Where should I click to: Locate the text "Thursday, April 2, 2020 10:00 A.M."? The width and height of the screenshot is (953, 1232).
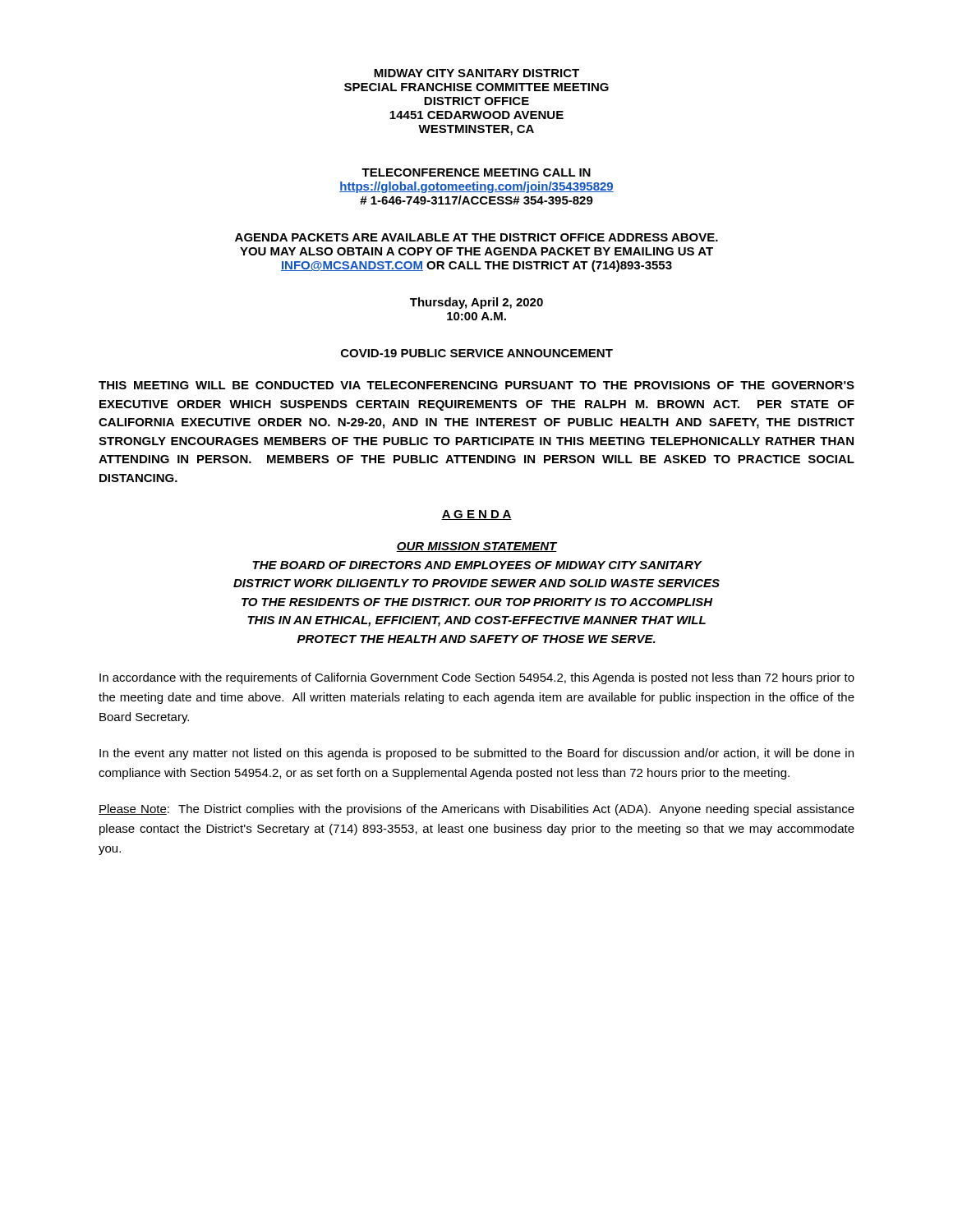[476, 309]
